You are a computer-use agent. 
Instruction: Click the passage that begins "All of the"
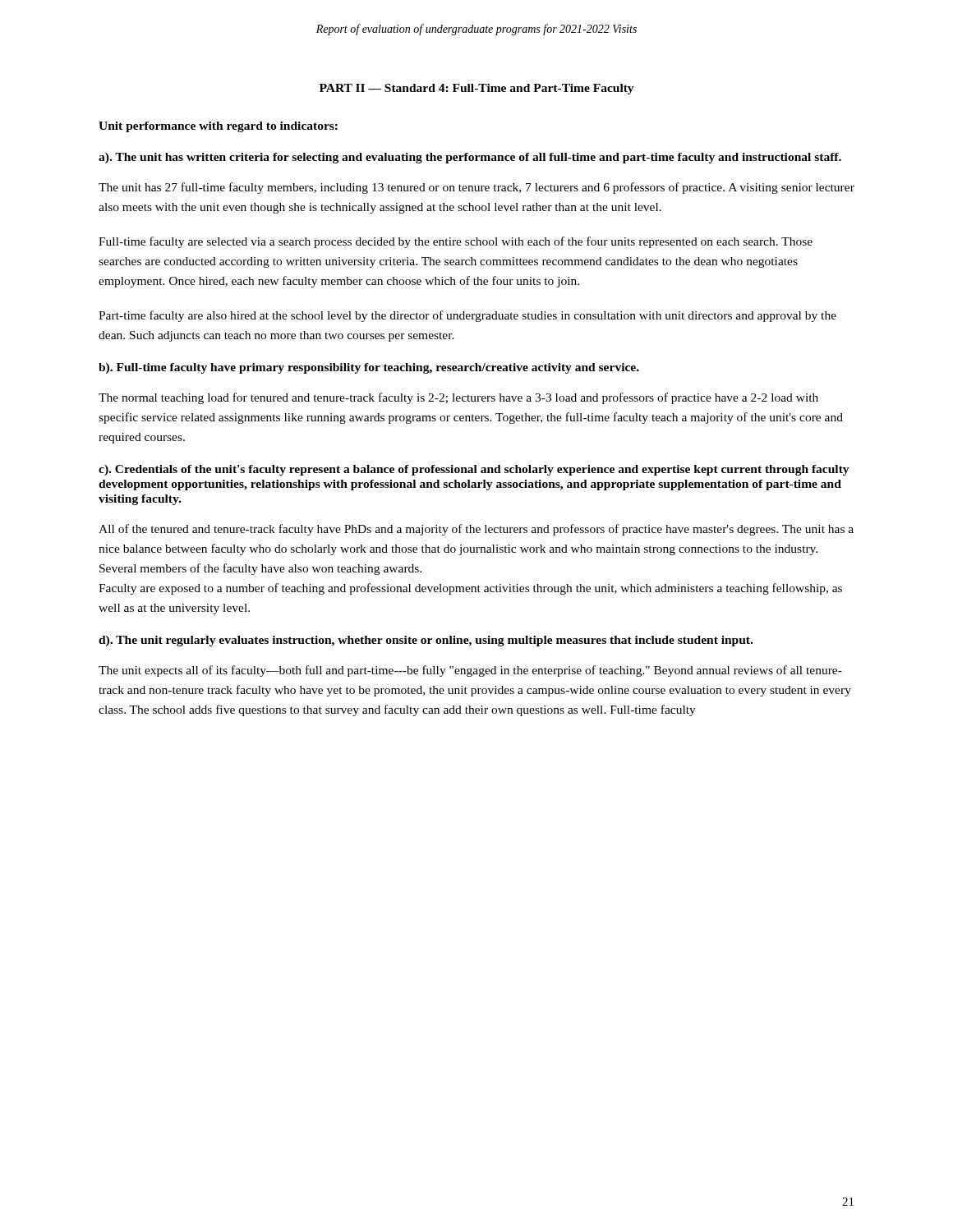tap(476, 530)
